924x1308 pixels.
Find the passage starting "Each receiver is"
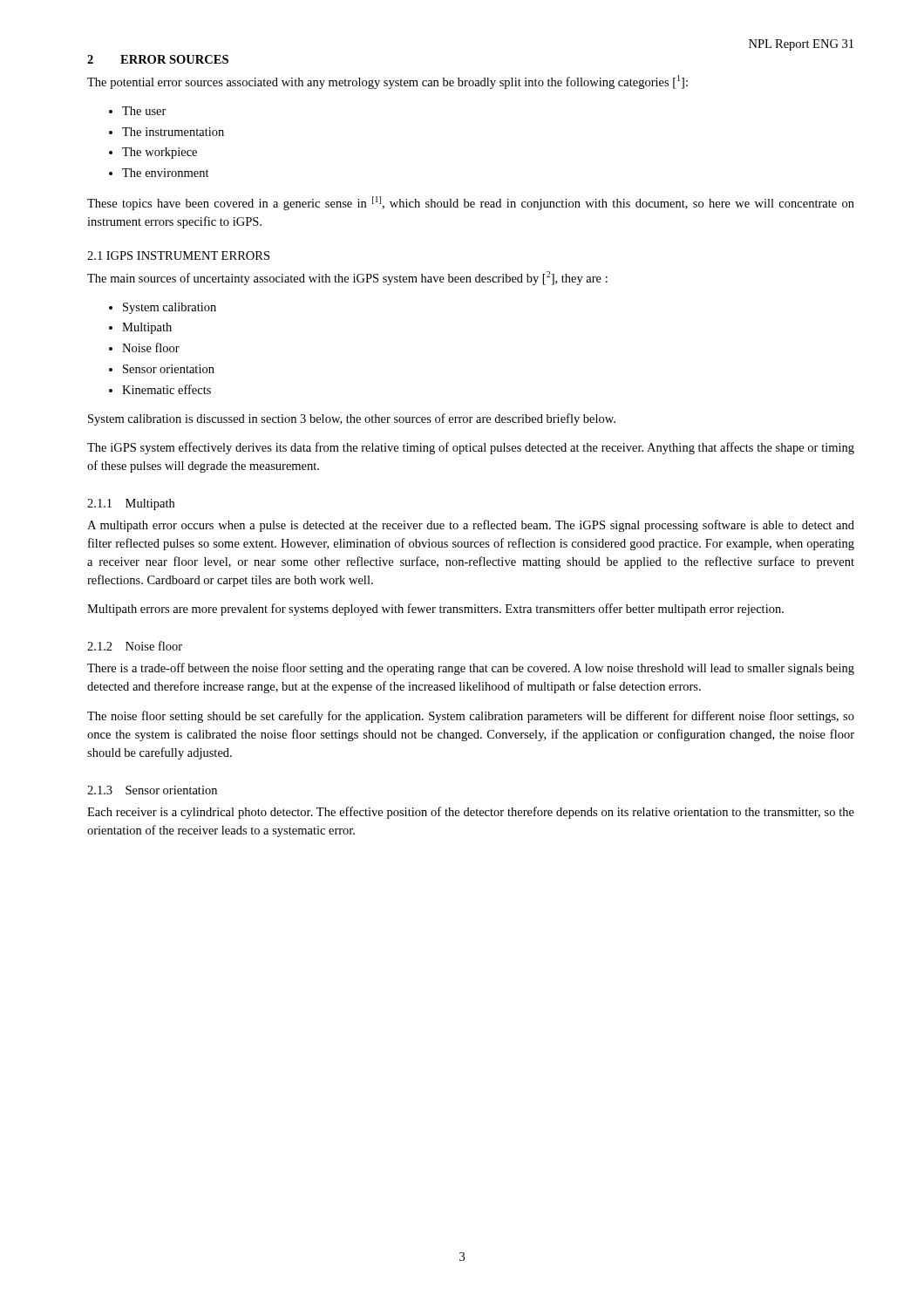click(x=471, y=821)
